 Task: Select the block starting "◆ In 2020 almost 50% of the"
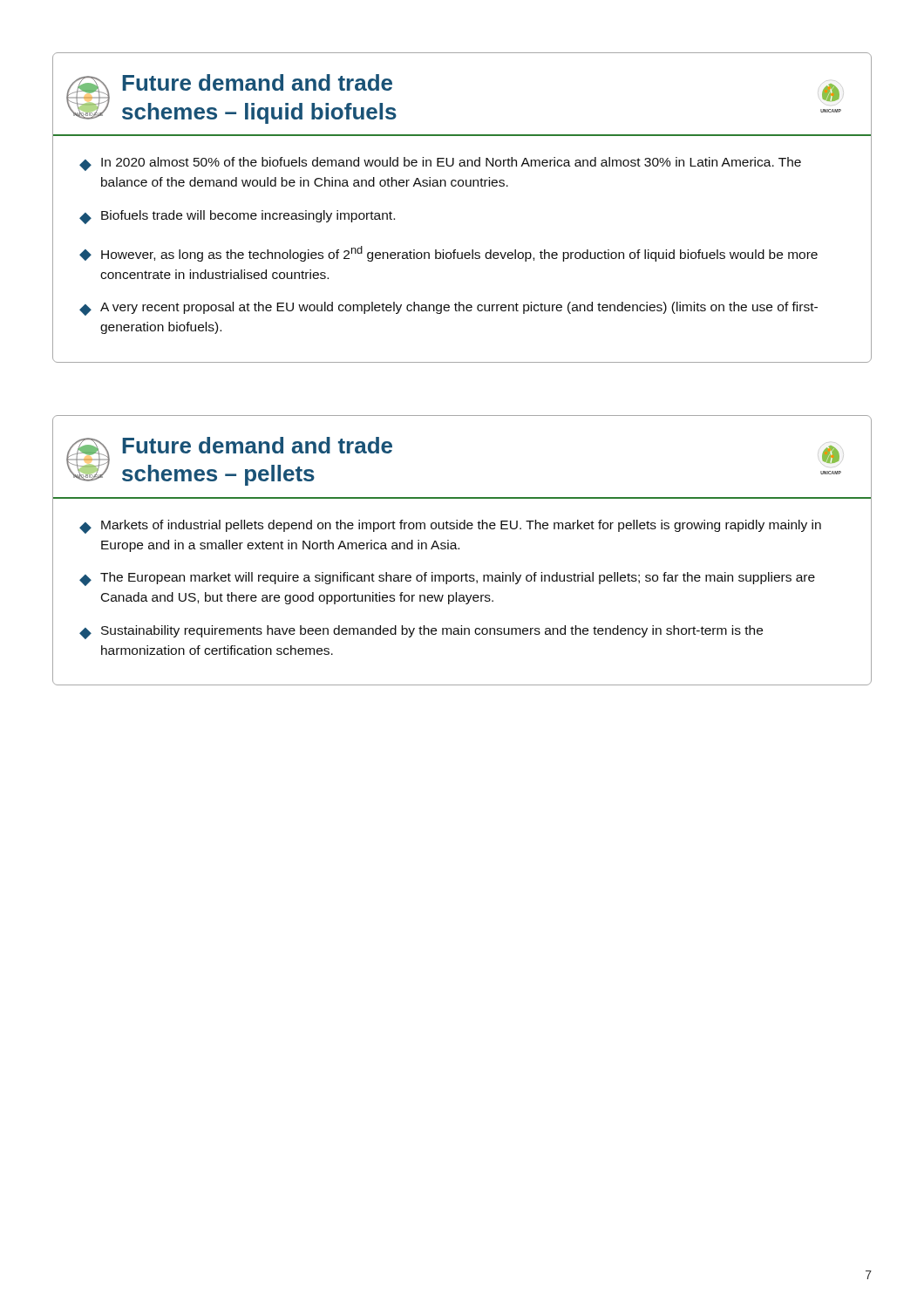click(x=462, y=172)
